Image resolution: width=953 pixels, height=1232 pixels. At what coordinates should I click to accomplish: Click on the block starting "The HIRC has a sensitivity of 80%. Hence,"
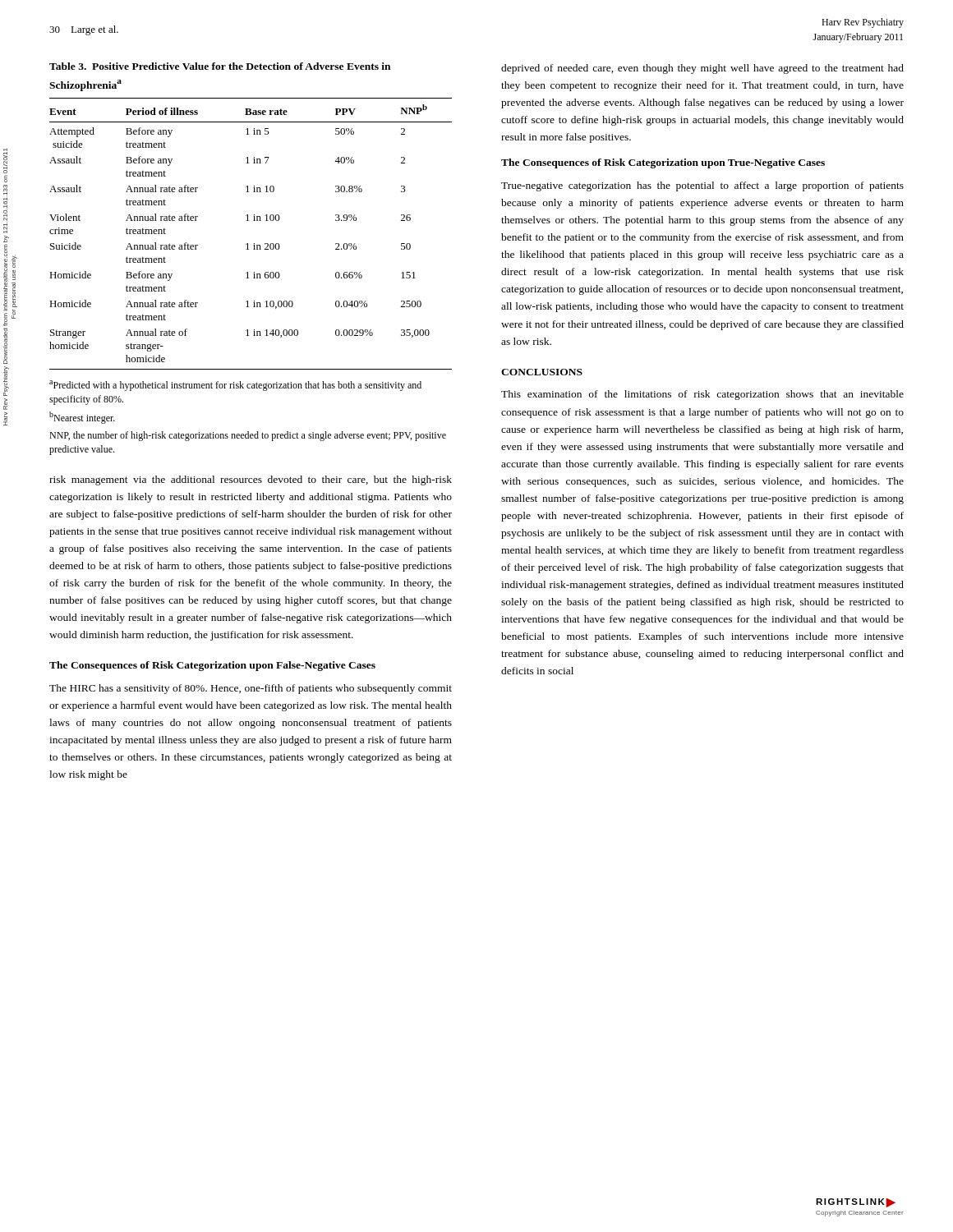coord(251,731)
